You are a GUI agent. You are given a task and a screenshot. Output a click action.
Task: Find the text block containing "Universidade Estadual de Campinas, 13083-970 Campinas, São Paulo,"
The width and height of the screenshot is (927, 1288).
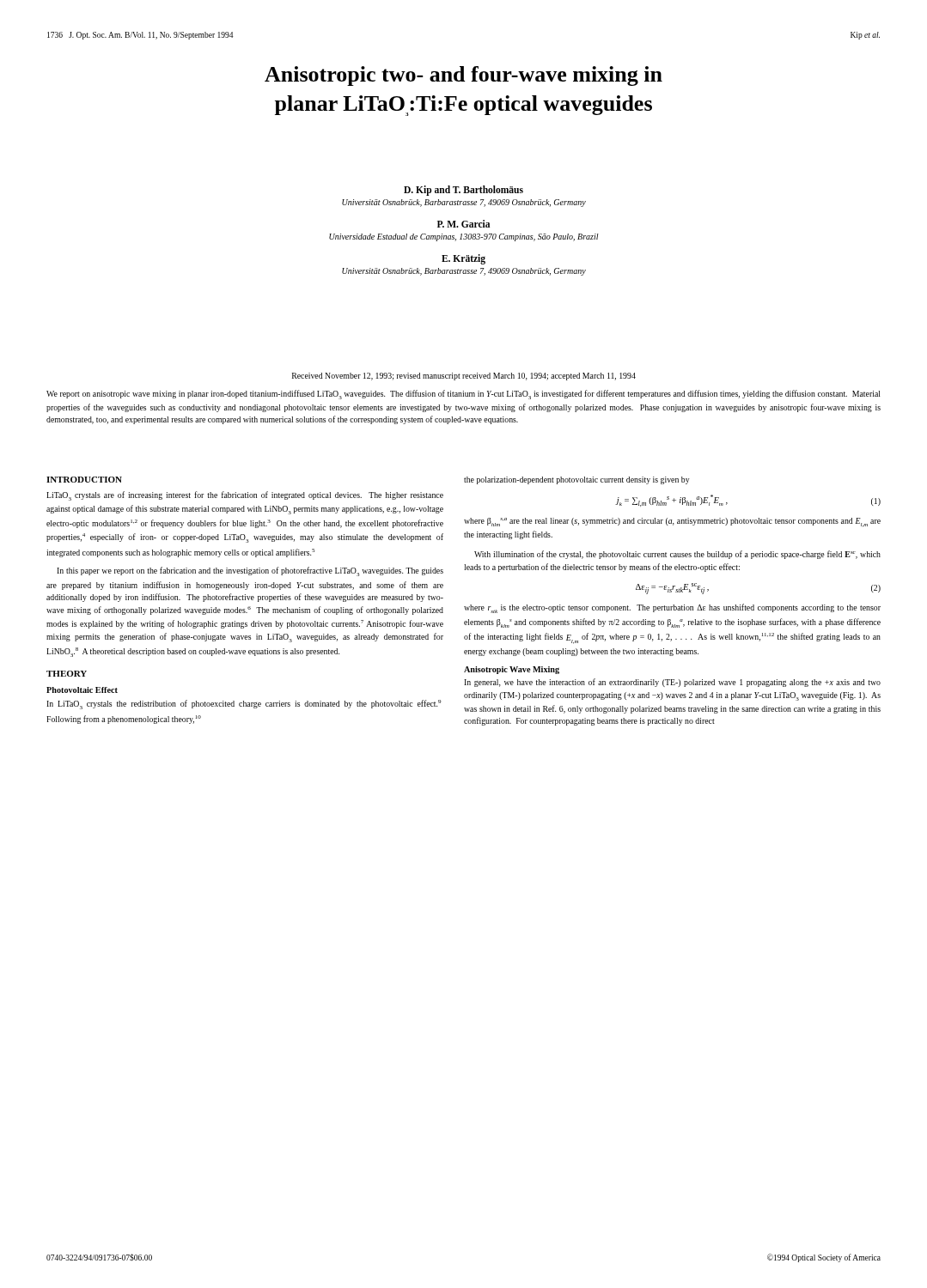tap(464, 237)
